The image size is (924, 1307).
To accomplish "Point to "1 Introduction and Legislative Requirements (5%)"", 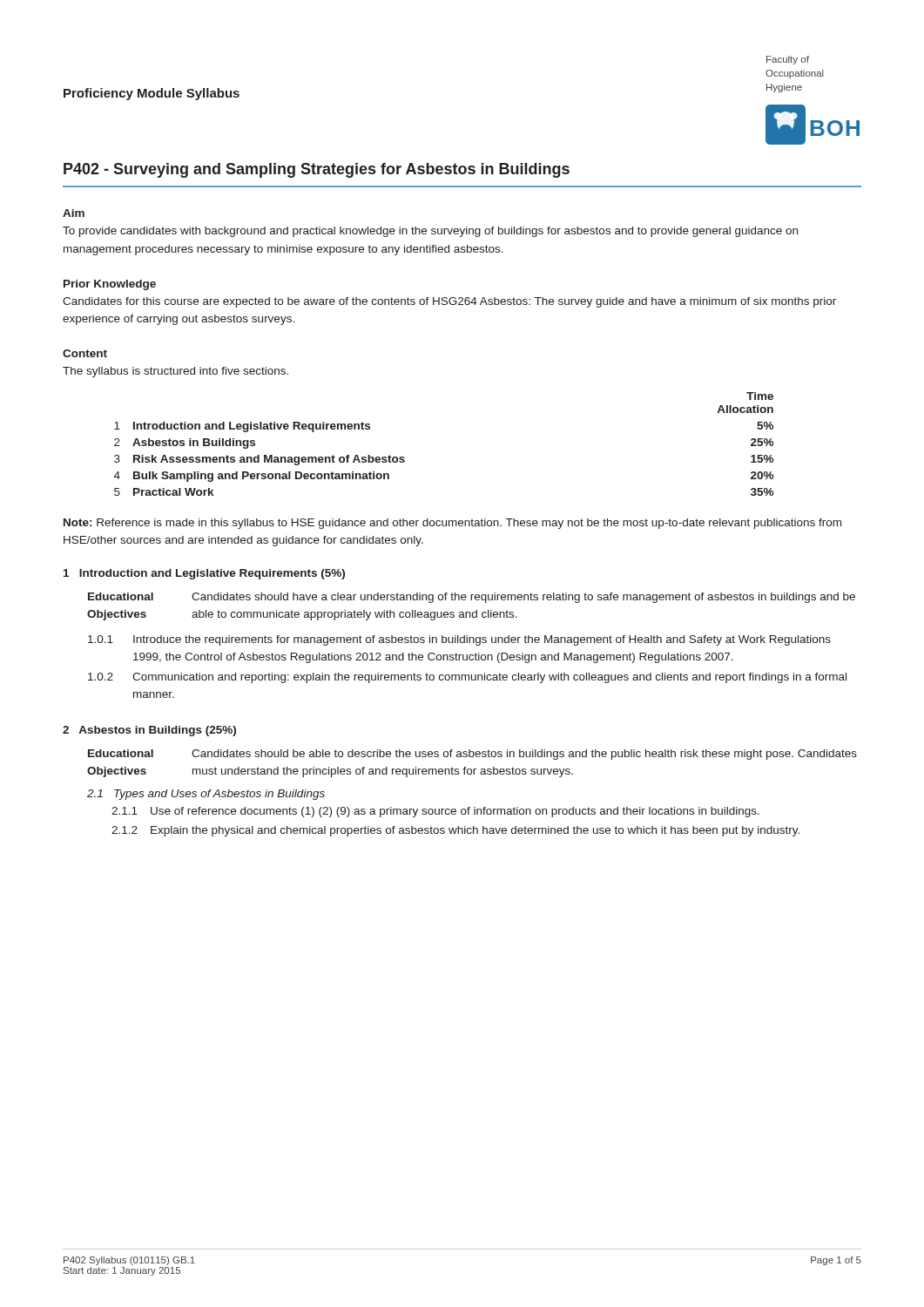I will pyautogui.click(x=204, y=573).
